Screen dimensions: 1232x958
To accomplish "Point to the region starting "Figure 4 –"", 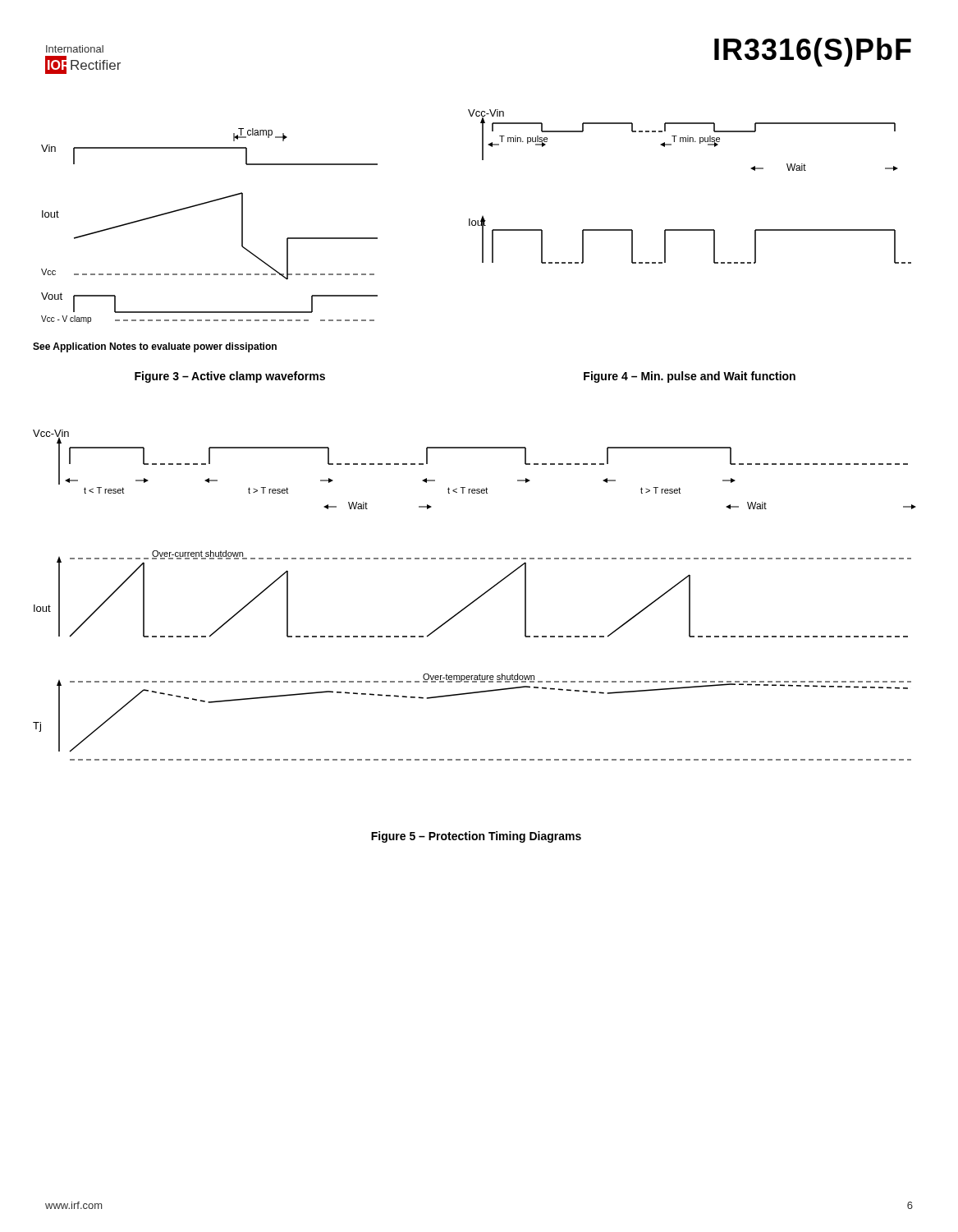I will 690,376.
